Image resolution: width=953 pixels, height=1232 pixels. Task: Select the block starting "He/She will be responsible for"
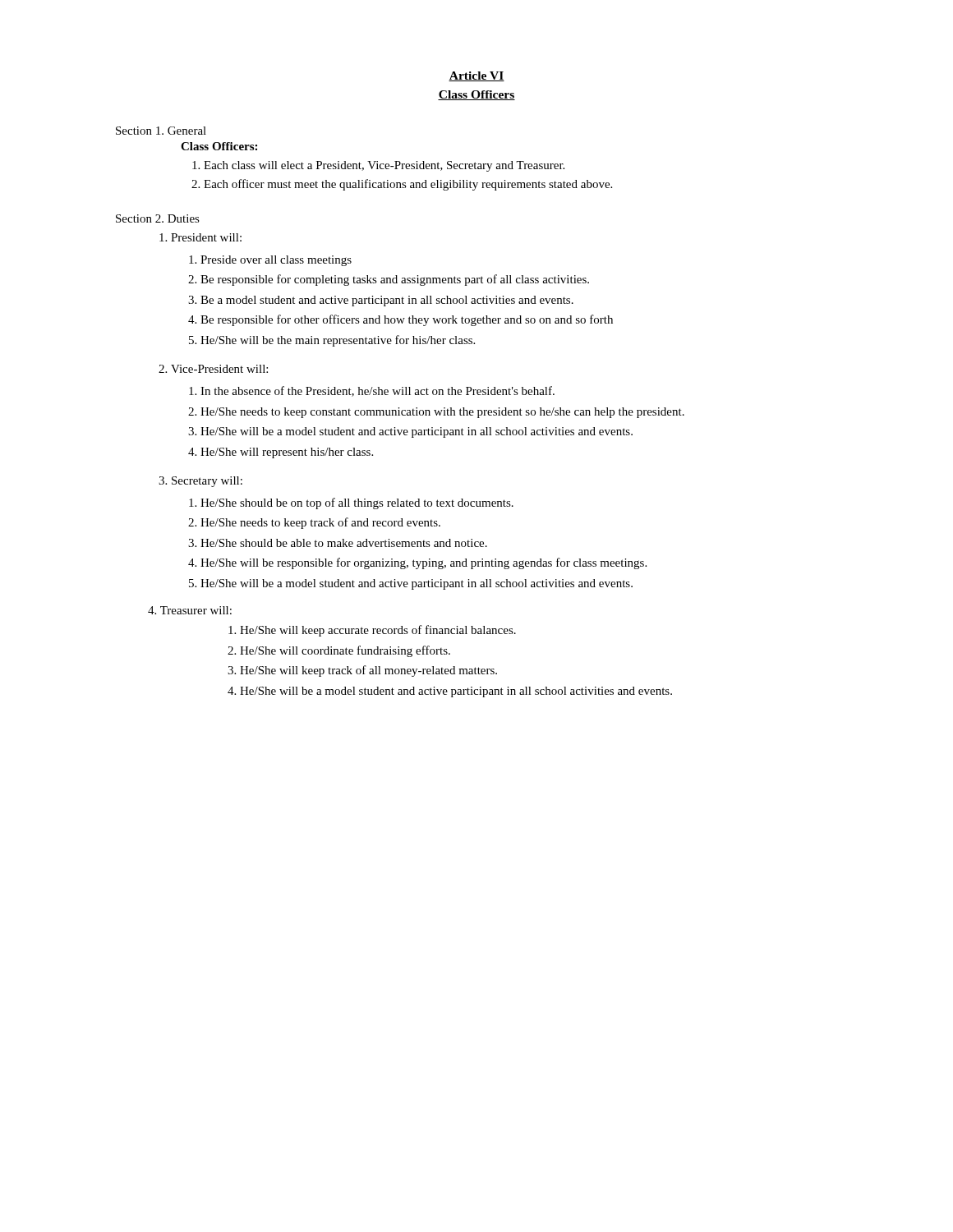424,563
